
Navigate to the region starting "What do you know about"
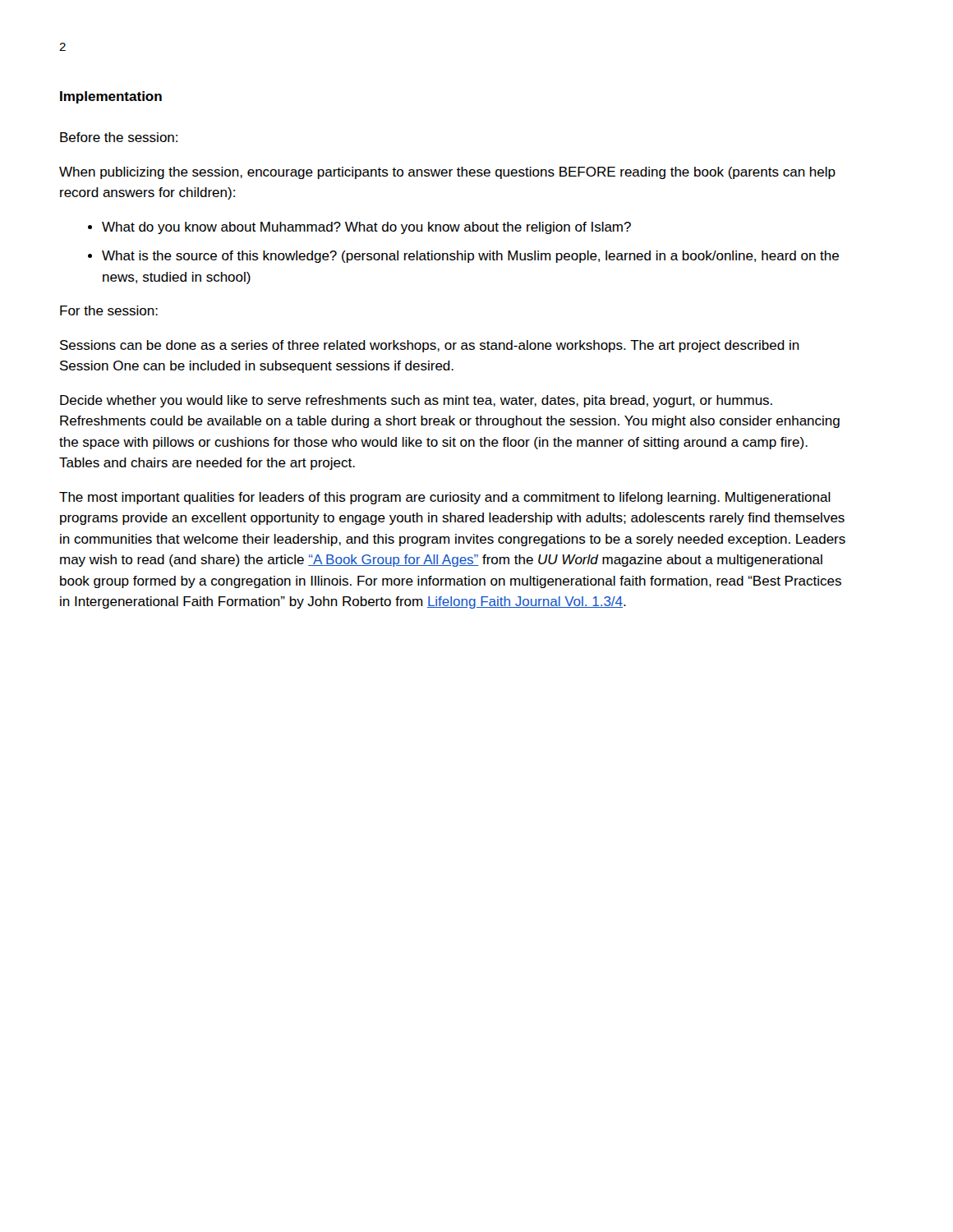click(x=367, y=227)
